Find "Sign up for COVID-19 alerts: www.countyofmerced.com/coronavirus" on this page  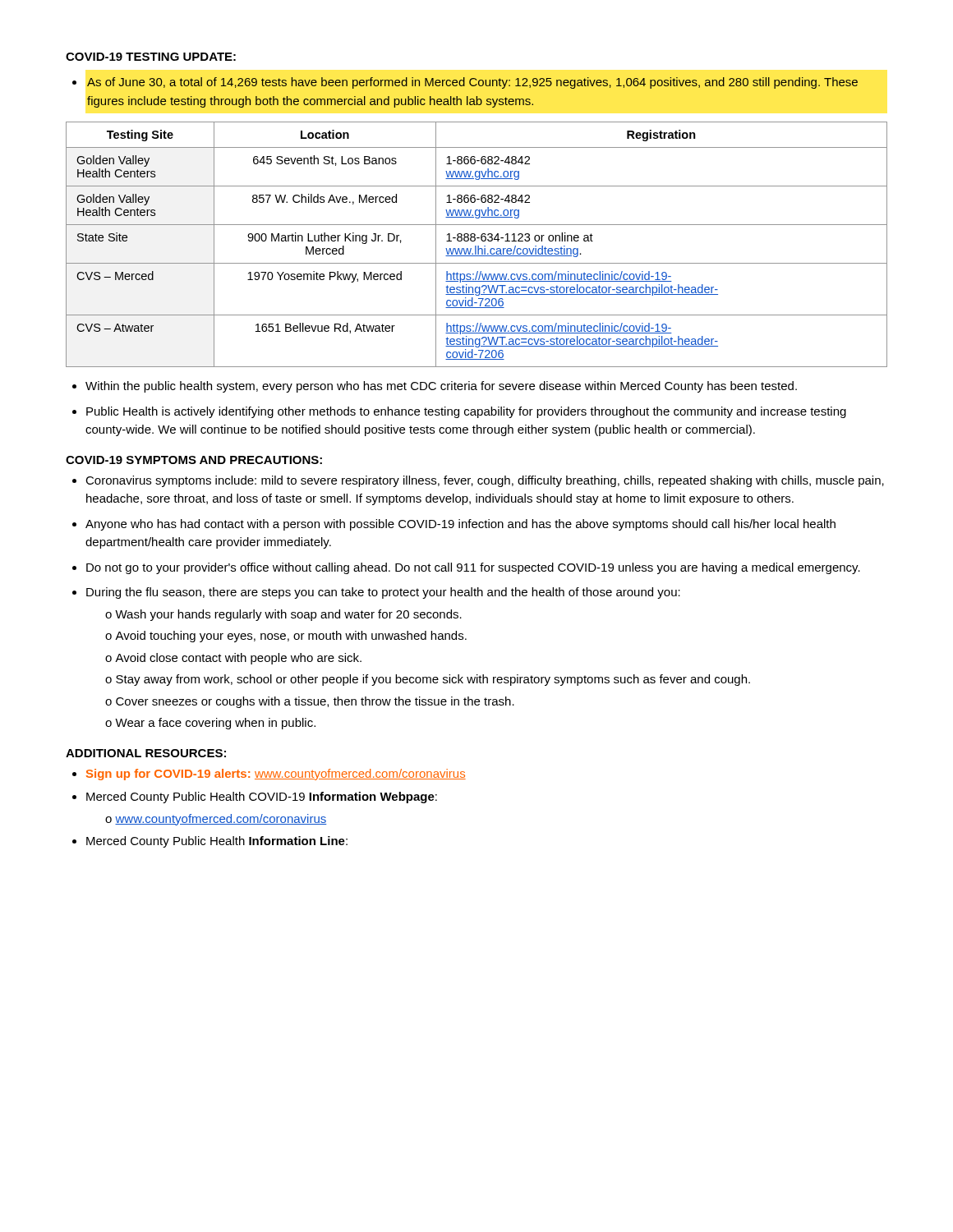[276, 773]
